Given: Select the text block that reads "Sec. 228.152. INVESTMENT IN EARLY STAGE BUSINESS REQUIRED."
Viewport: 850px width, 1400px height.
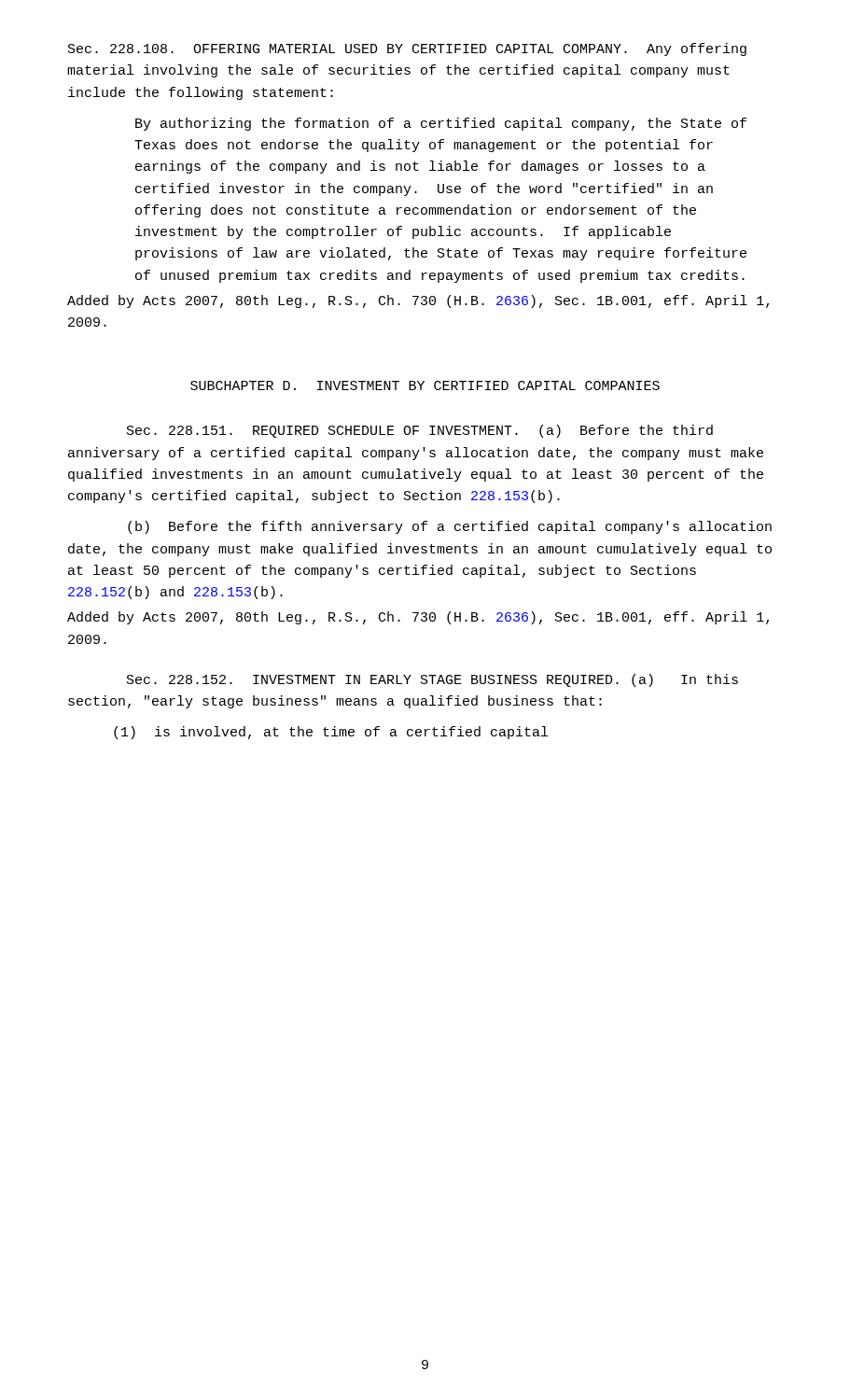Looking at the screenshot, I should pos(425,692).
